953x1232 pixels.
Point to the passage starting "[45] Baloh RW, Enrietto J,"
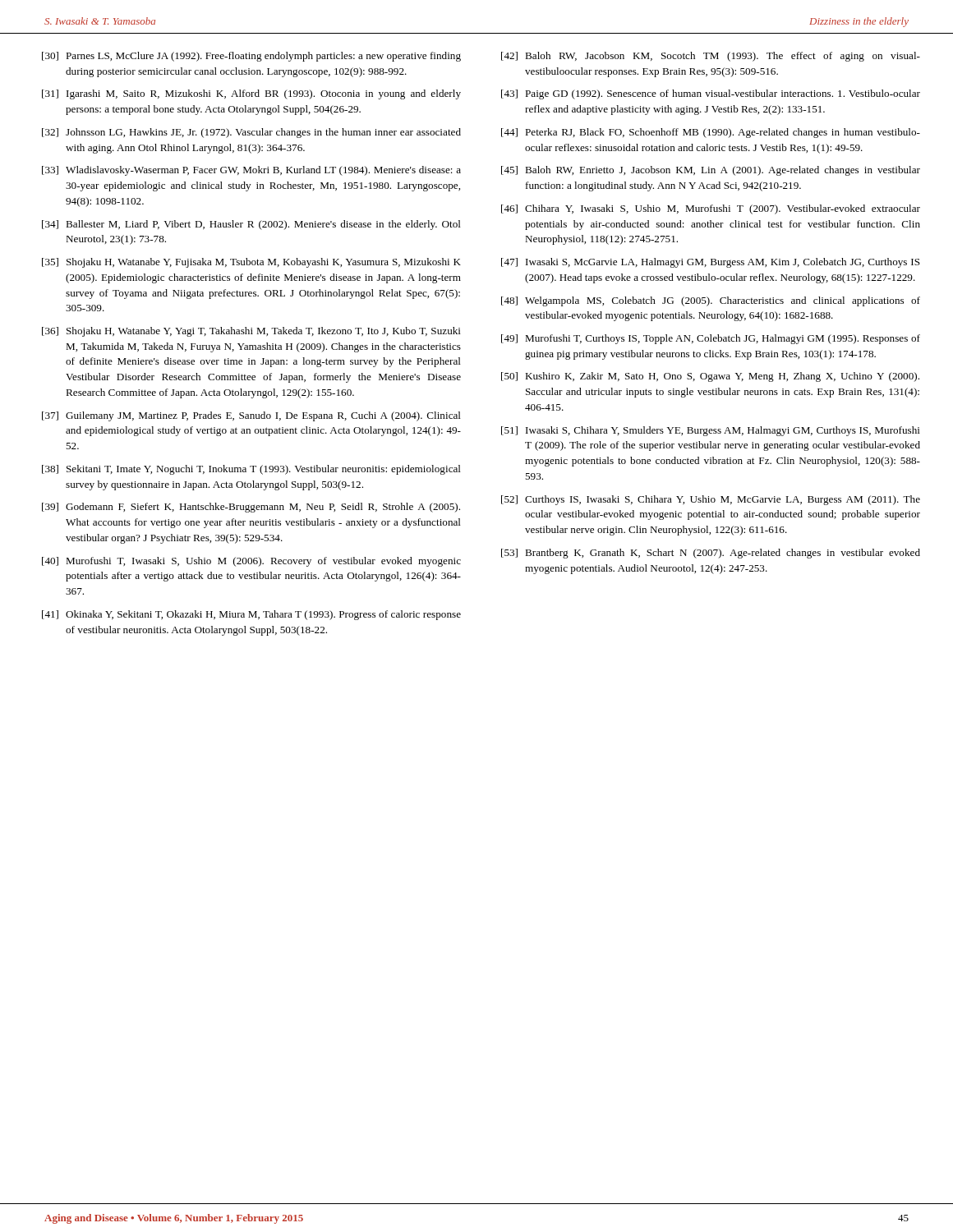click(706, 178)
